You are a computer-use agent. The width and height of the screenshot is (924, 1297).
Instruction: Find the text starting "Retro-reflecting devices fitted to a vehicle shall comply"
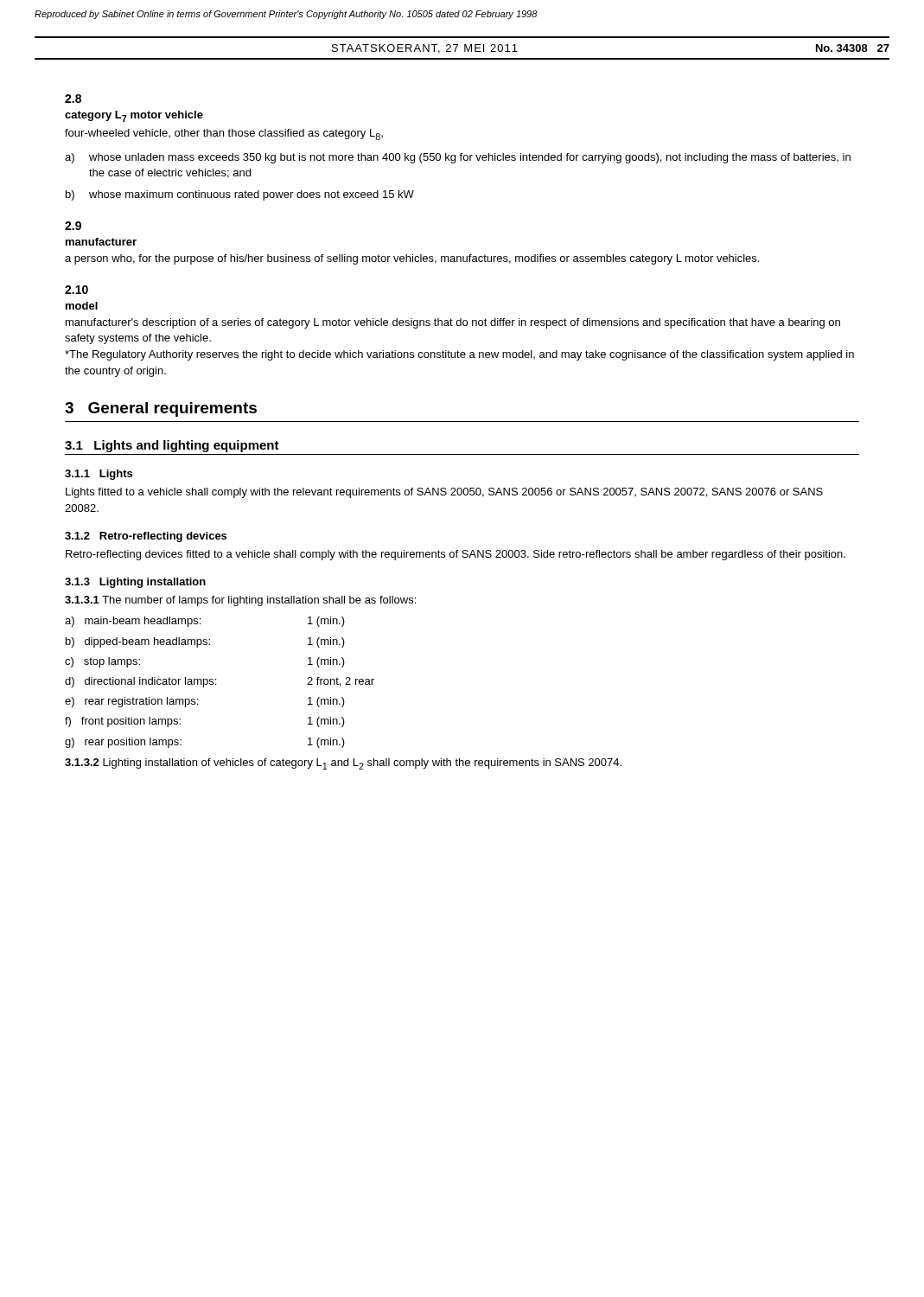(x=456, y=554)
